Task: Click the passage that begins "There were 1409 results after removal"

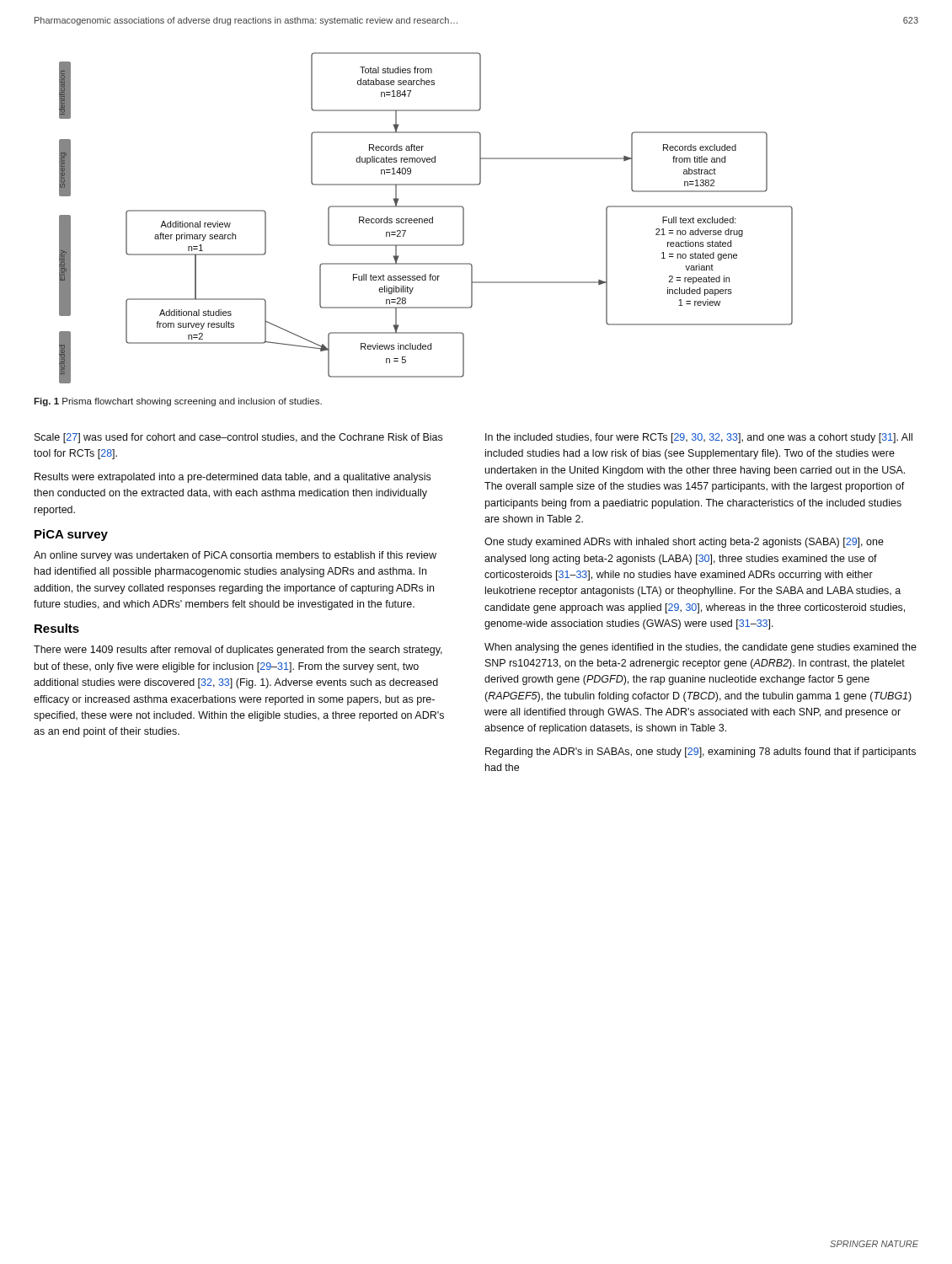Action: point(240,691)
